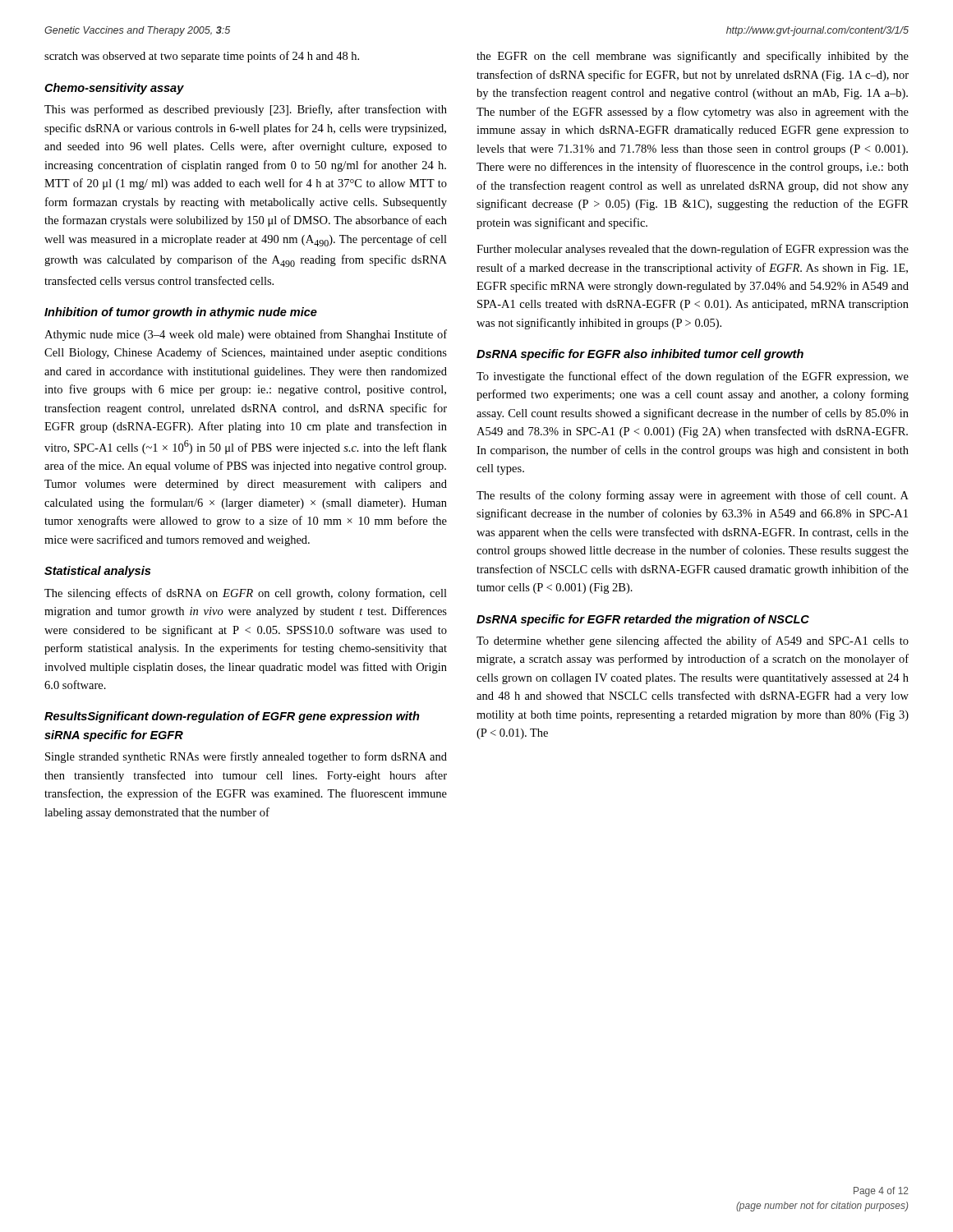
Task: Locate the block of text that opens with "The silencing effects of dsRNA on"
Action: [246, 639]
